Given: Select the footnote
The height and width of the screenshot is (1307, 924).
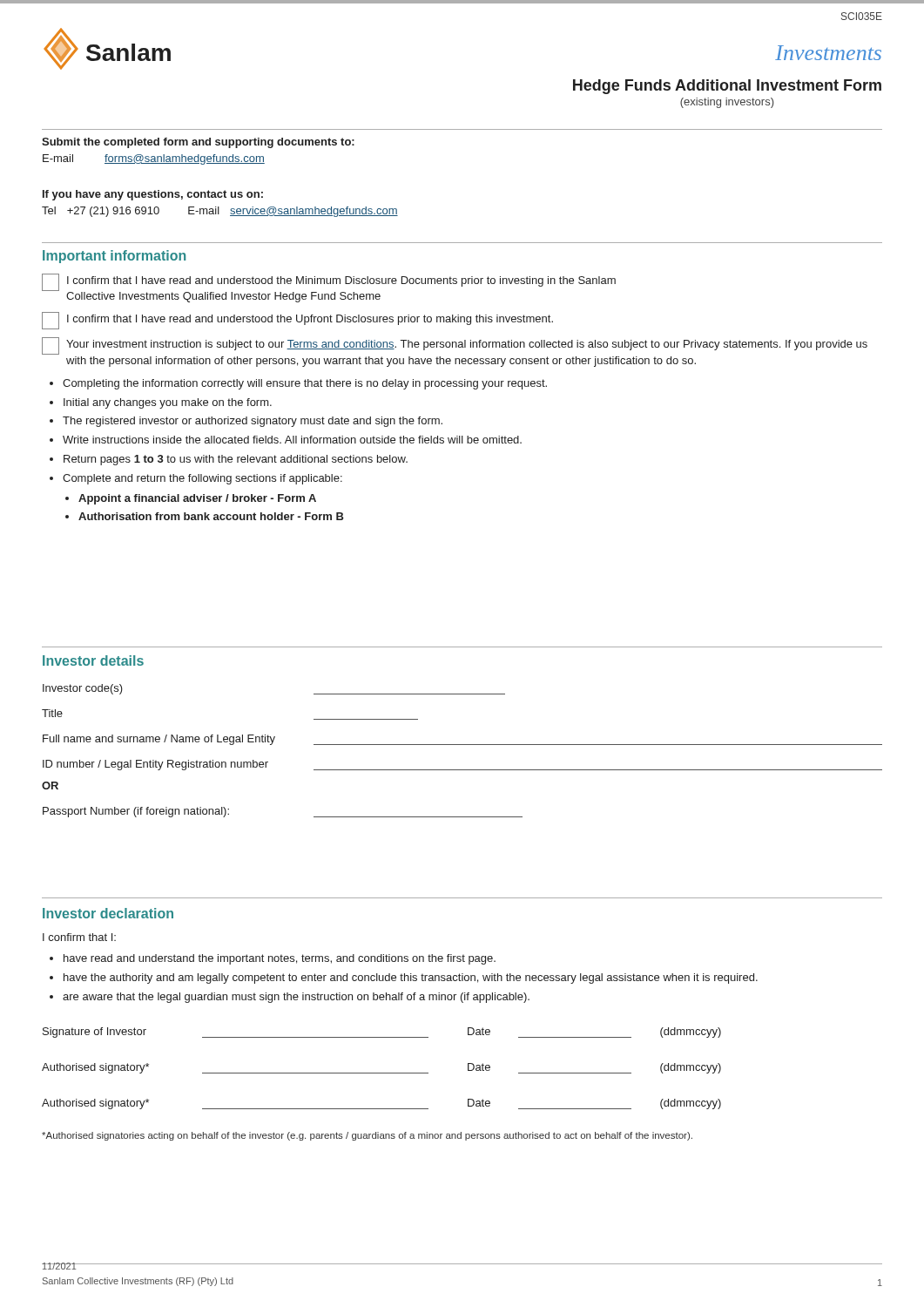Looking at the screenshot, I should point(367,1135).
